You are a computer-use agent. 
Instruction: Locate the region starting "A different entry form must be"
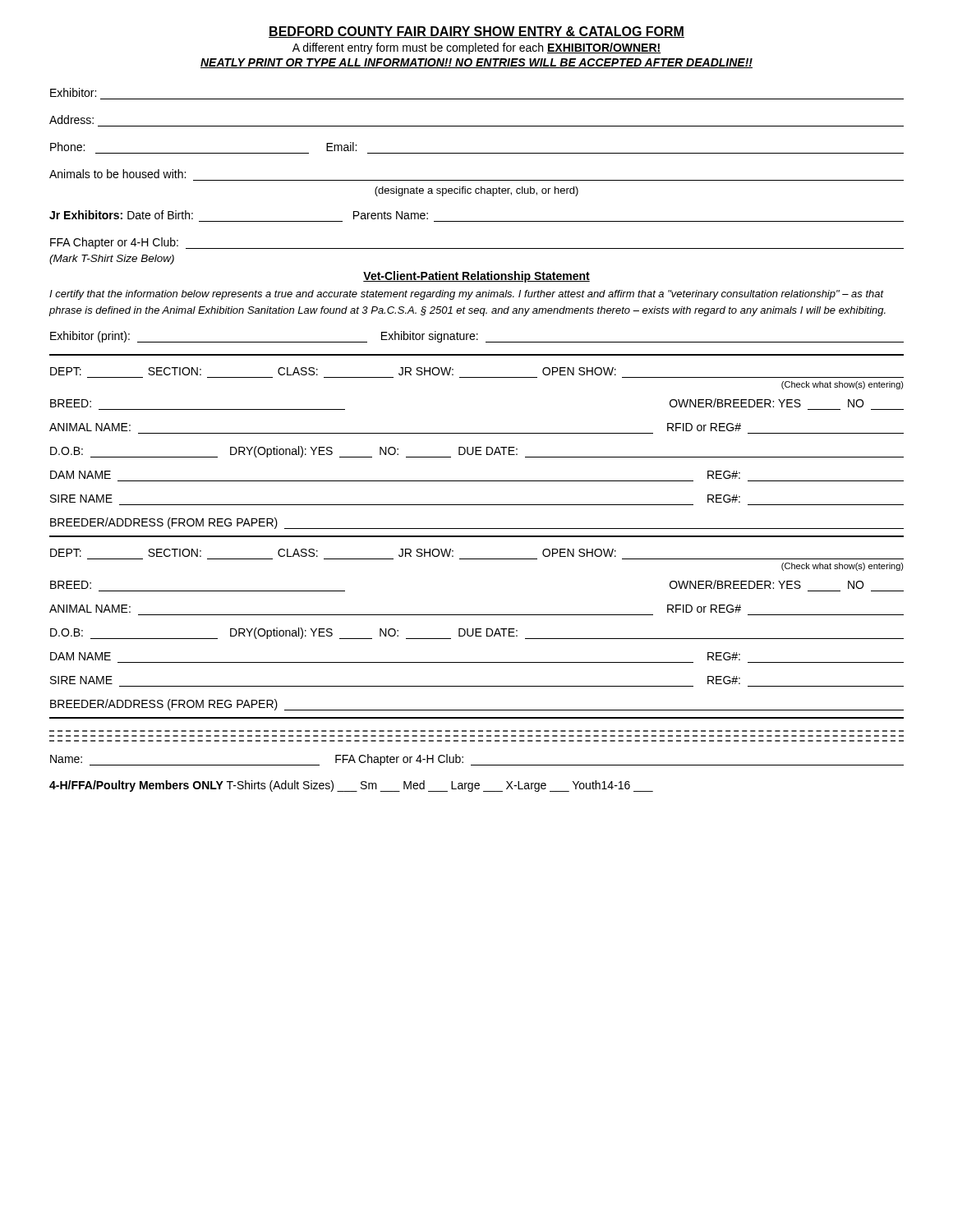coord(476,48)
